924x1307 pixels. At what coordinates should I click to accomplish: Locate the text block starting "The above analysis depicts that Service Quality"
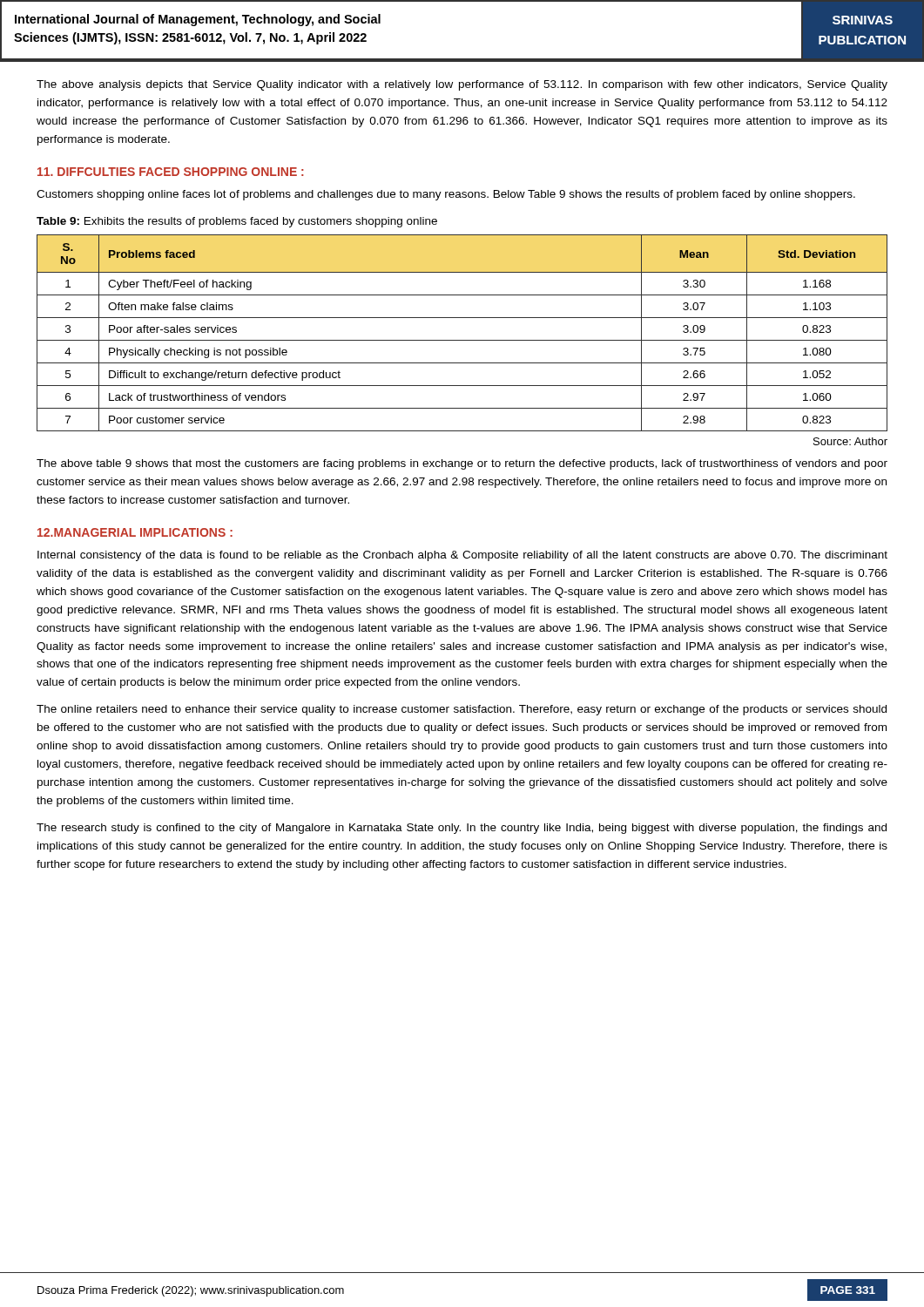tap(462, 111)
